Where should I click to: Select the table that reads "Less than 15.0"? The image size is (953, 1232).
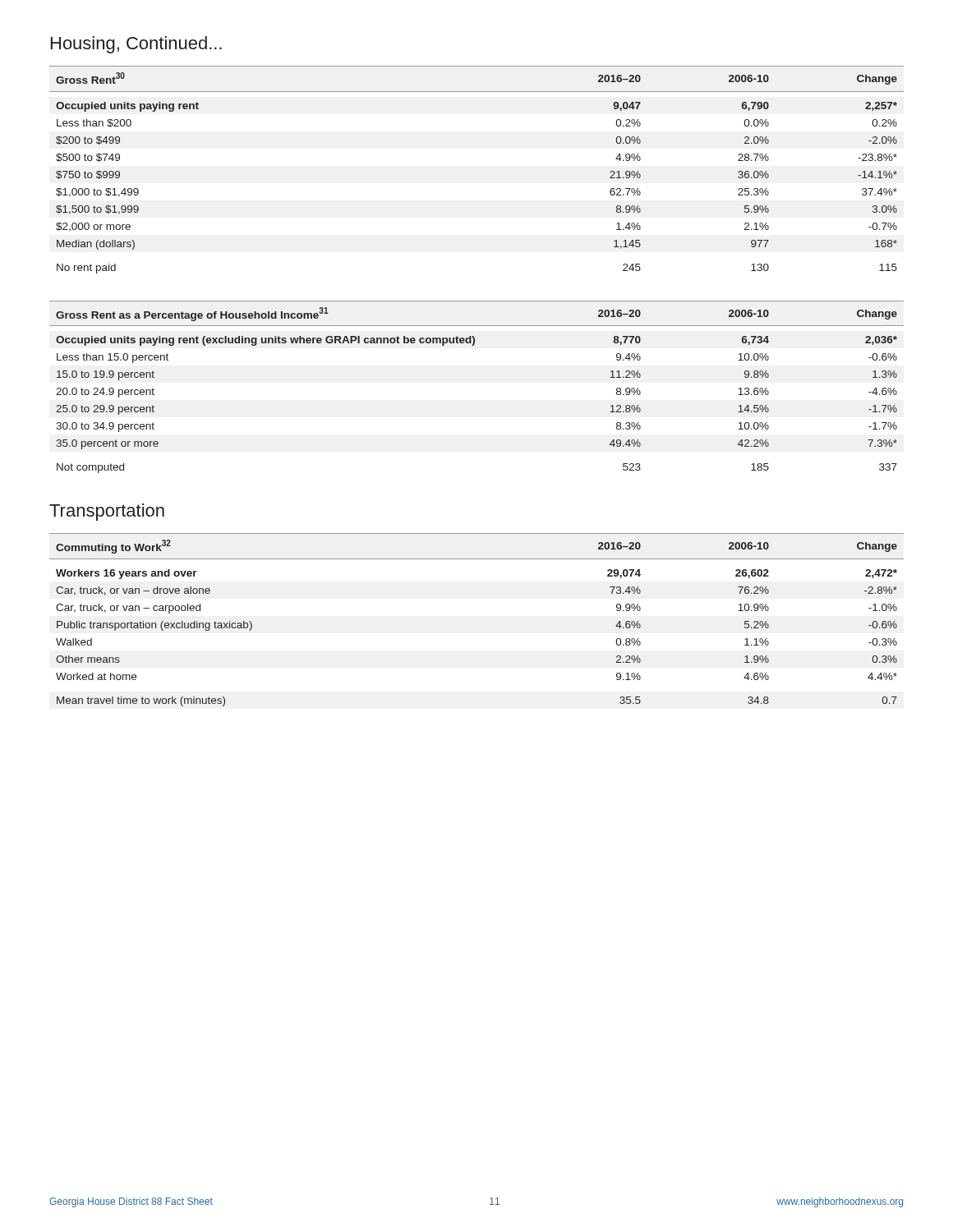tap(476, 388)
